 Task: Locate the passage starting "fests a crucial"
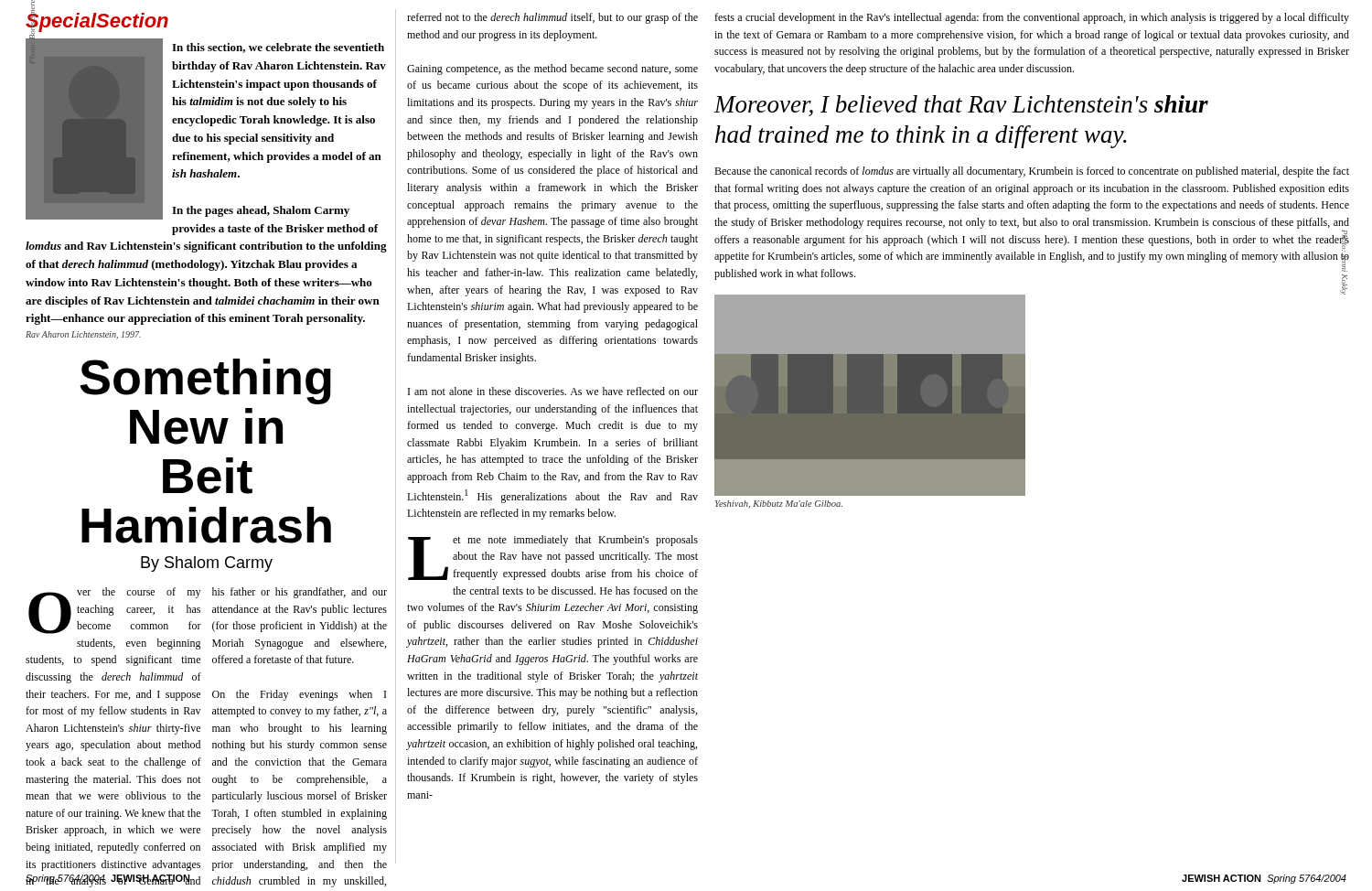1032,43
